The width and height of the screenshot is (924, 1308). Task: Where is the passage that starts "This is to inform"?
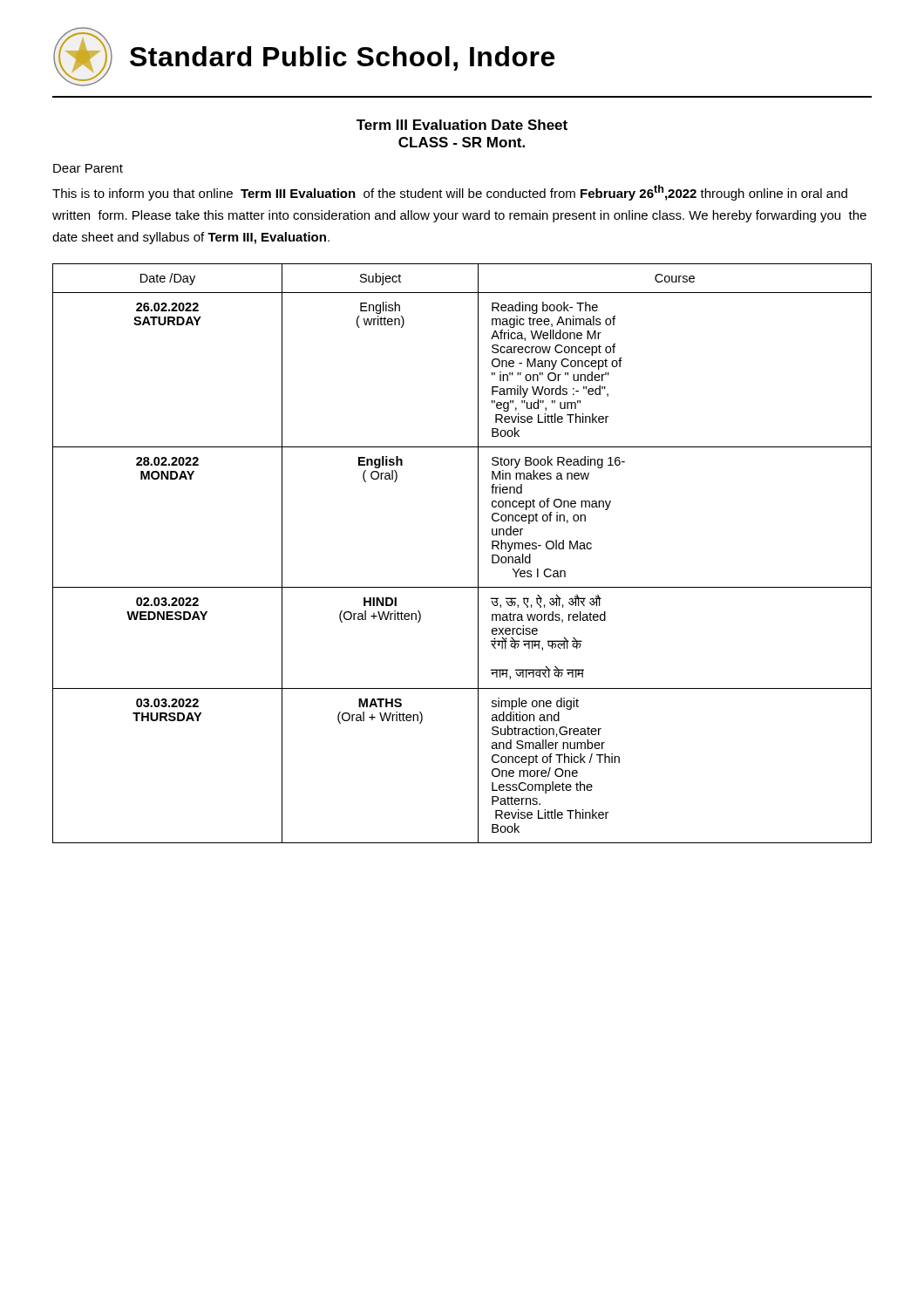point(460,213)
